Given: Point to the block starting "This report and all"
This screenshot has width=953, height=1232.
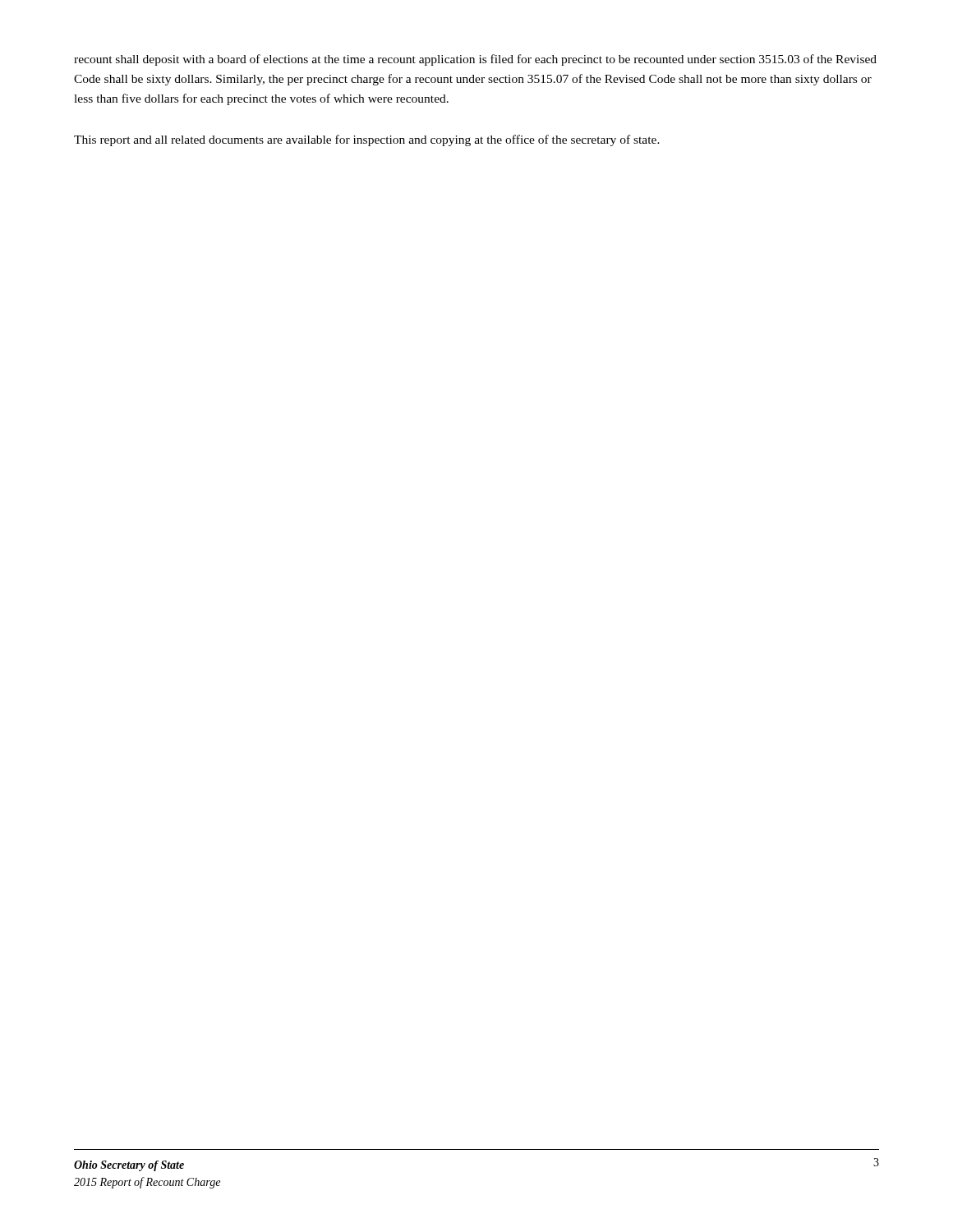Looking at the screenshot, I should pos(367,139).
